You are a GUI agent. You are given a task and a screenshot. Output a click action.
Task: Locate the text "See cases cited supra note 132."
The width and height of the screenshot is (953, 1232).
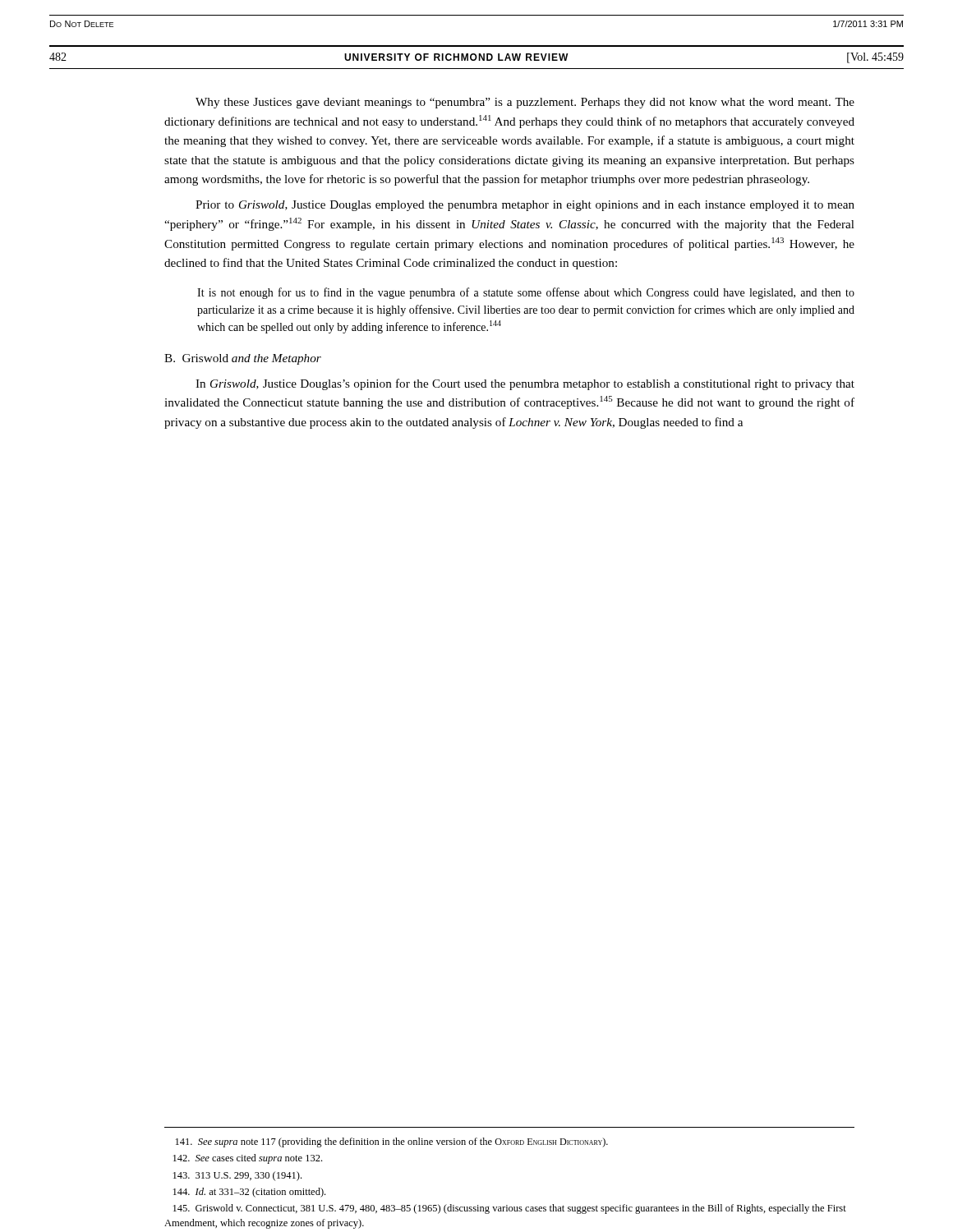coord(244,1158)
